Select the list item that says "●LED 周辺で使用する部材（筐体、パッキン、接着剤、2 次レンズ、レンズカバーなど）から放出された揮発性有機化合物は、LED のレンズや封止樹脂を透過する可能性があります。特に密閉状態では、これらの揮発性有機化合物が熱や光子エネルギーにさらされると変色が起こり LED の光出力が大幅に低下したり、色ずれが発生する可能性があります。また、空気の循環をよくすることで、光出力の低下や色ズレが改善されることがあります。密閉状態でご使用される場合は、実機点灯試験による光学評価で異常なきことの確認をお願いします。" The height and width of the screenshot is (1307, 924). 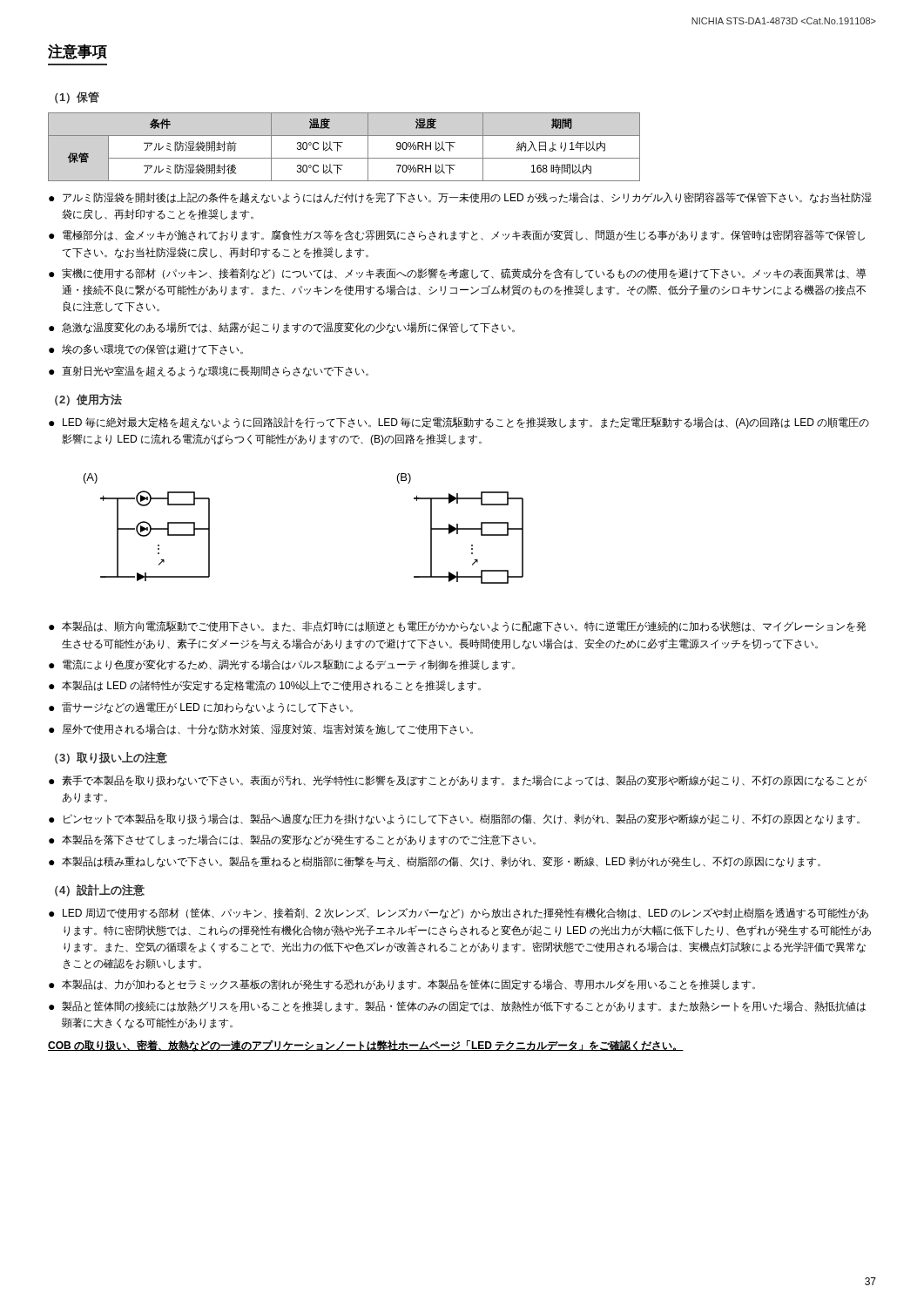coord(462,939)
